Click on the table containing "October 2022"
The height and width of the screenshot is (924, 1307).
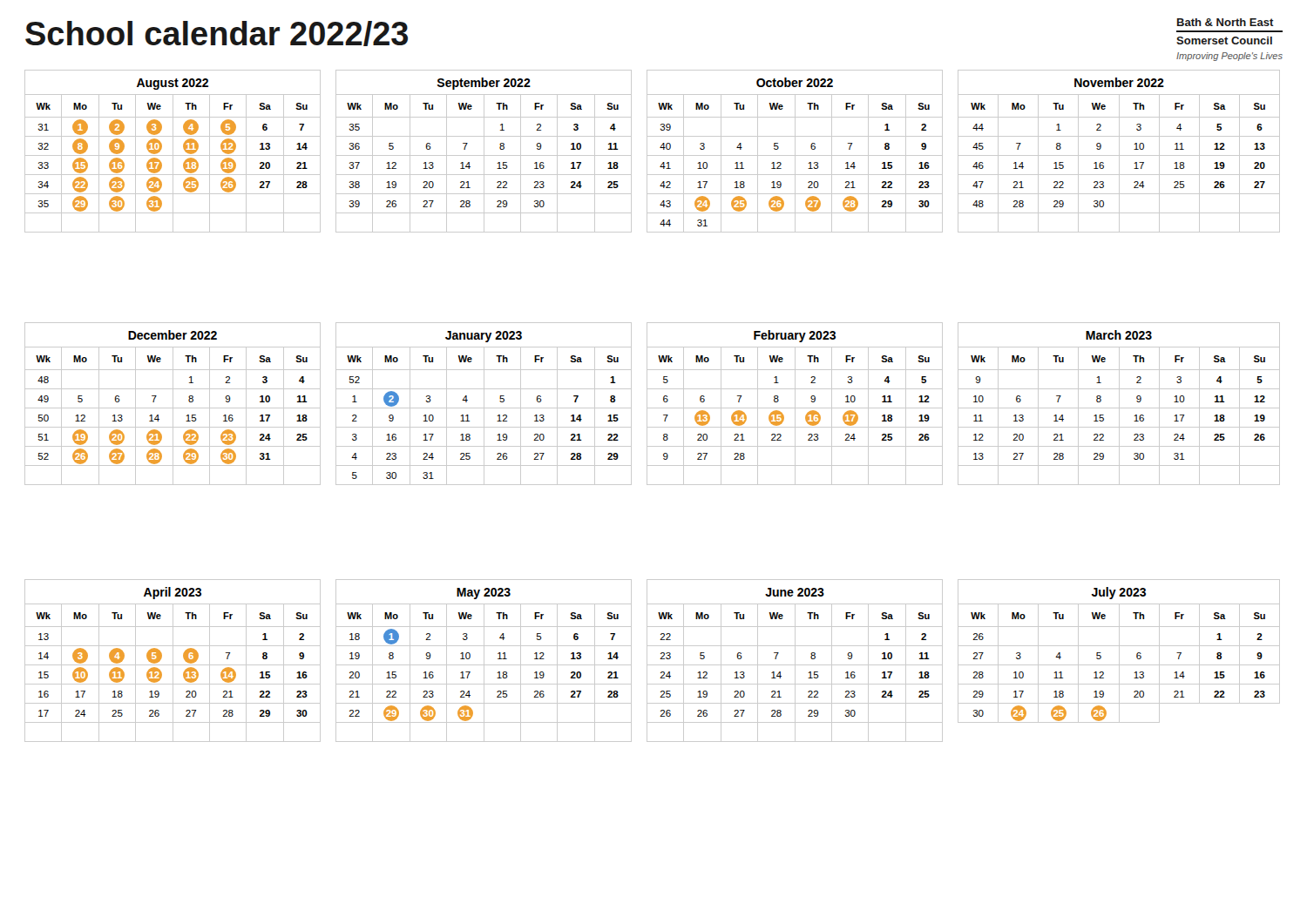point(795,151)
